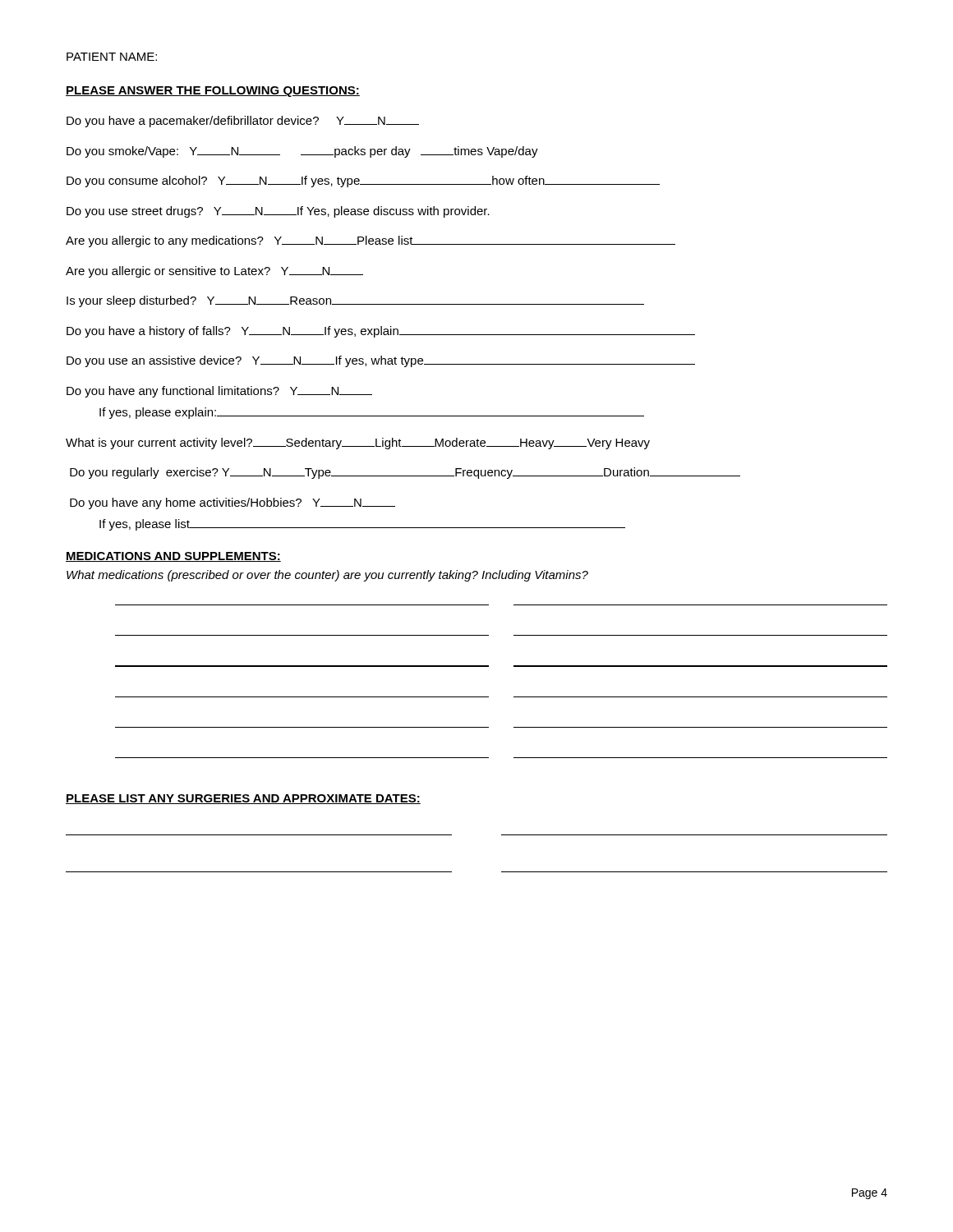Locate the block of text that opens with "Do you have a pacemaker/defibrillator"

(242, 120)
